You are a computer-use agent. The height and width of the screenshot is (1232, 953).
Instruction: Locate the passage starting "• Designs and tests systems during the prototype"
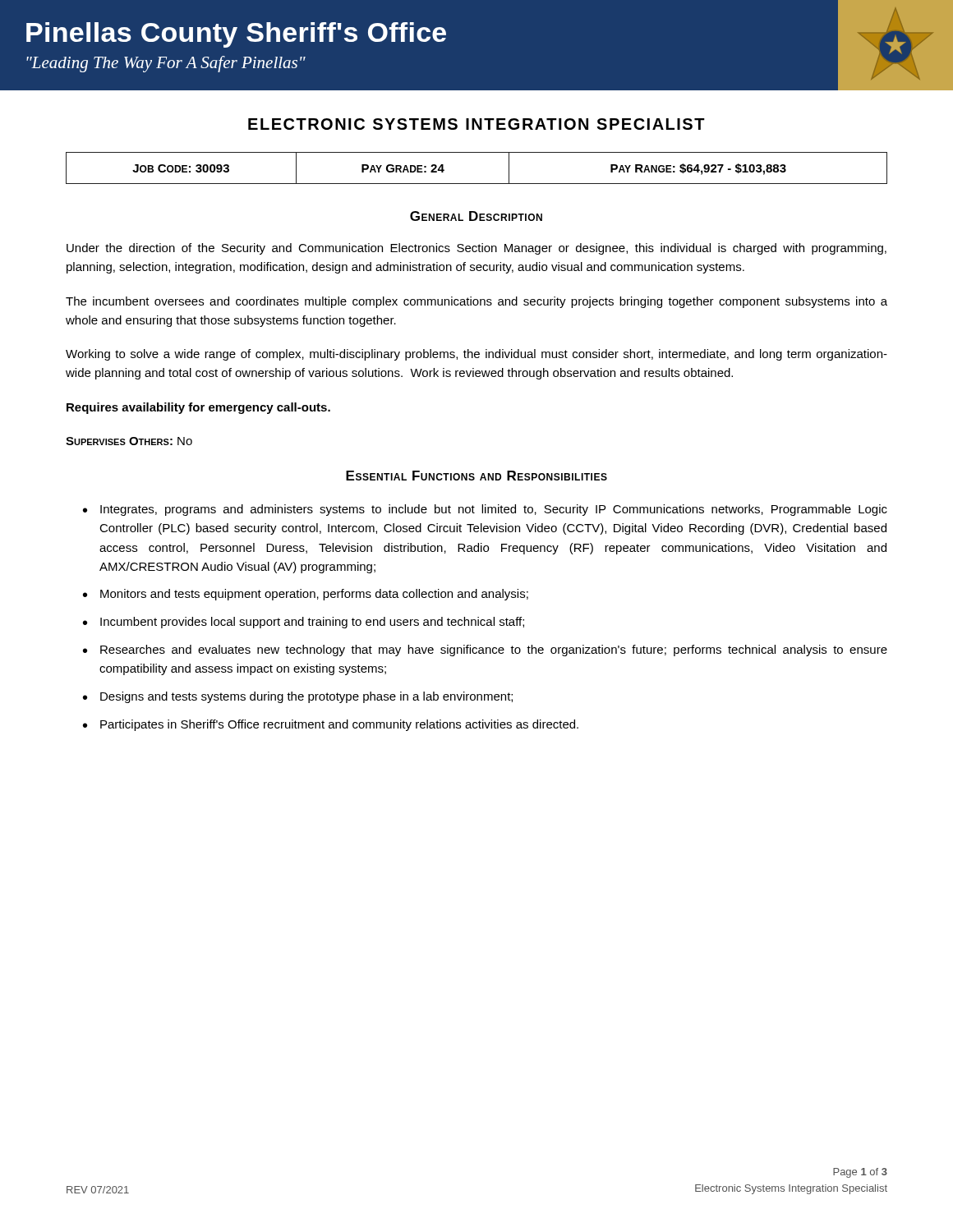click(298, 696)
